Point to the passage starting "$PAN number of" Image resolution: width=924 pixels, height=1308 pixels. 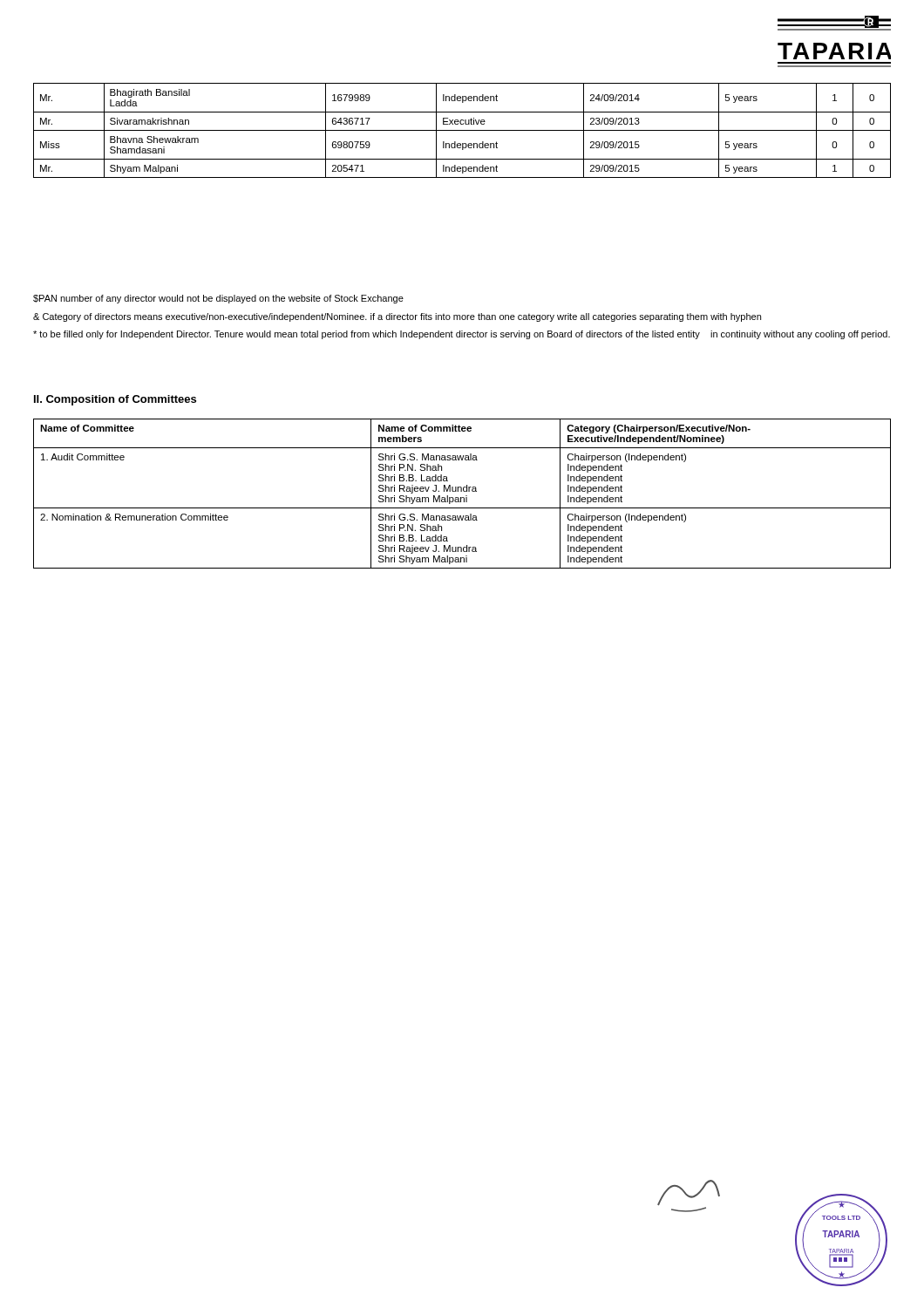218,299
